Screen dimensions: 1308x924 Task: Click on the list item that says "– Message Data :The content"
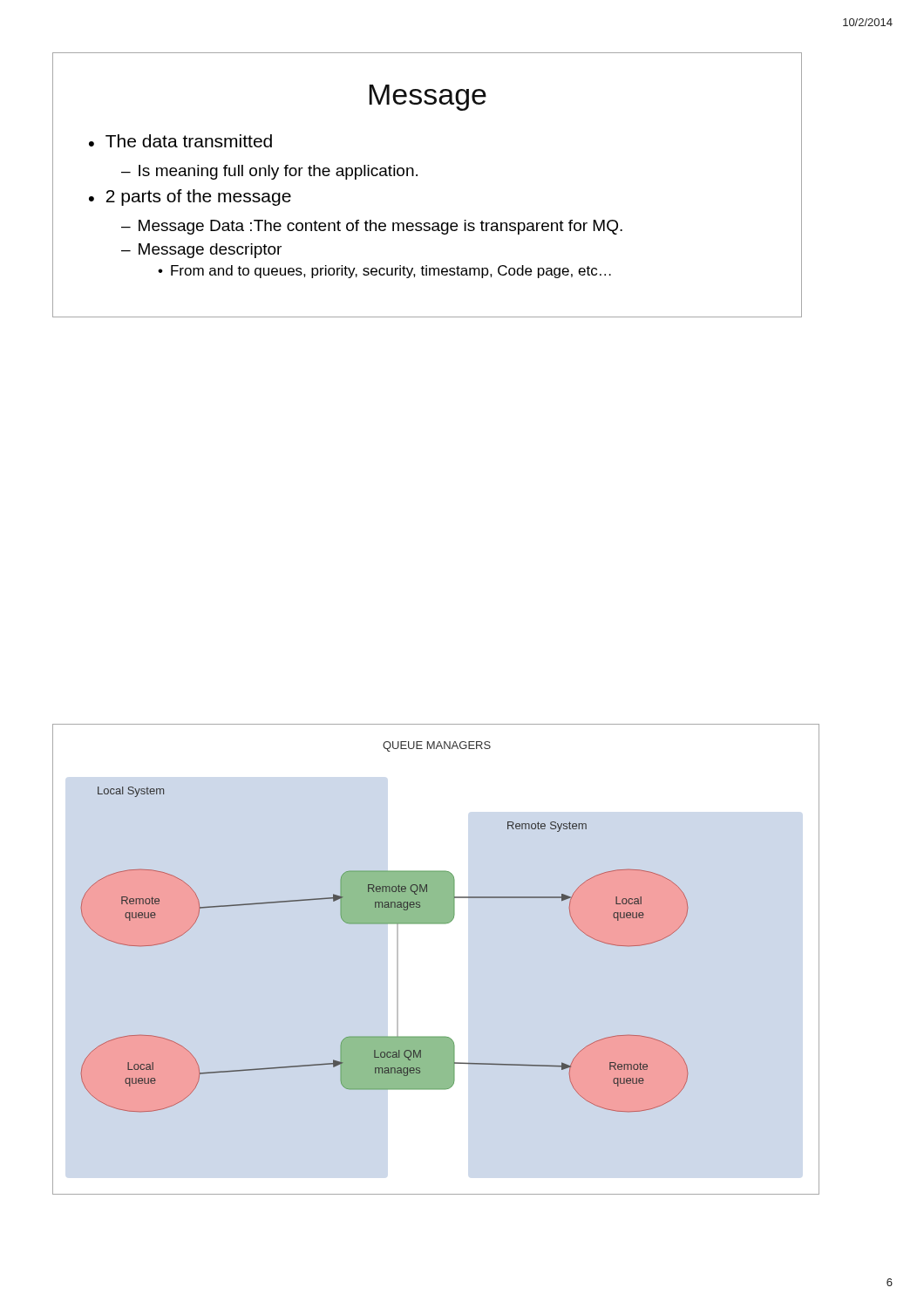(x=372, y=225)
